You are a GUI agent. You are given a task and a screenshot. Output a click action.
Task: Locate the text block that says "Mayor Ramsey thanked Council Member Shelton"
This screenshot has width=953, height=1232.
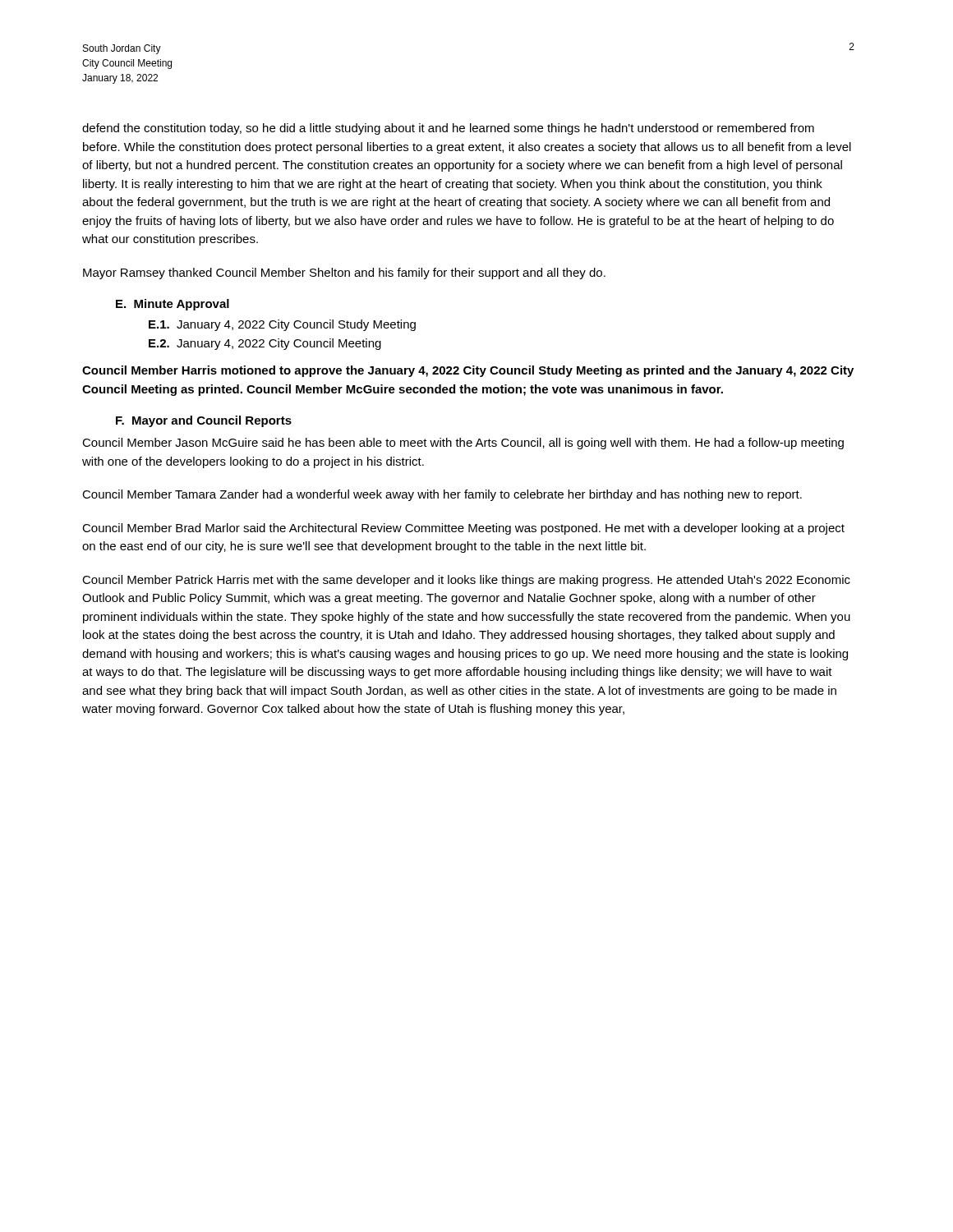coord(468,273)
